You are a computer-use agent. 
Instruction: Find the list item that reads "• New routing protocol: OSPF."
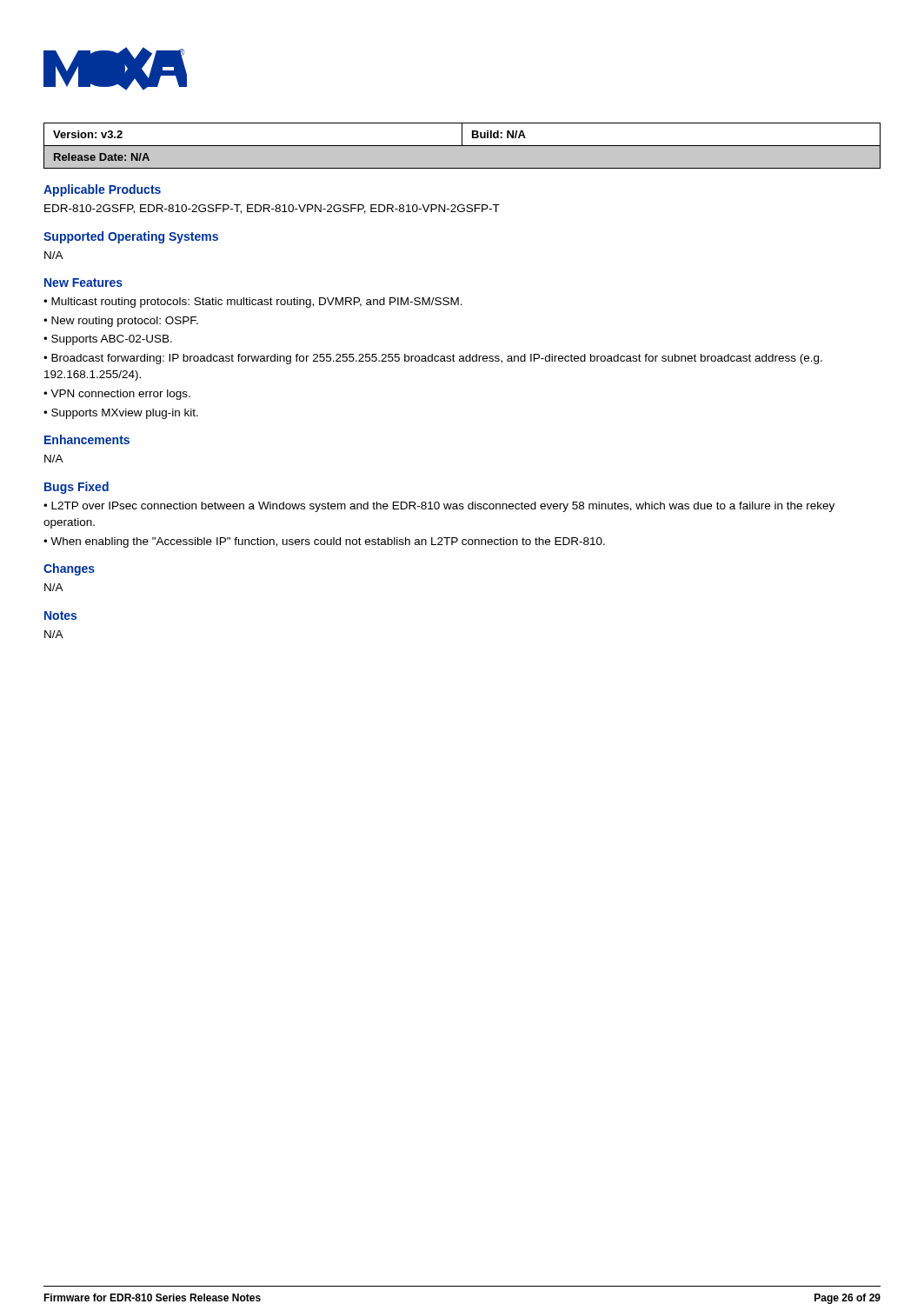121,320
